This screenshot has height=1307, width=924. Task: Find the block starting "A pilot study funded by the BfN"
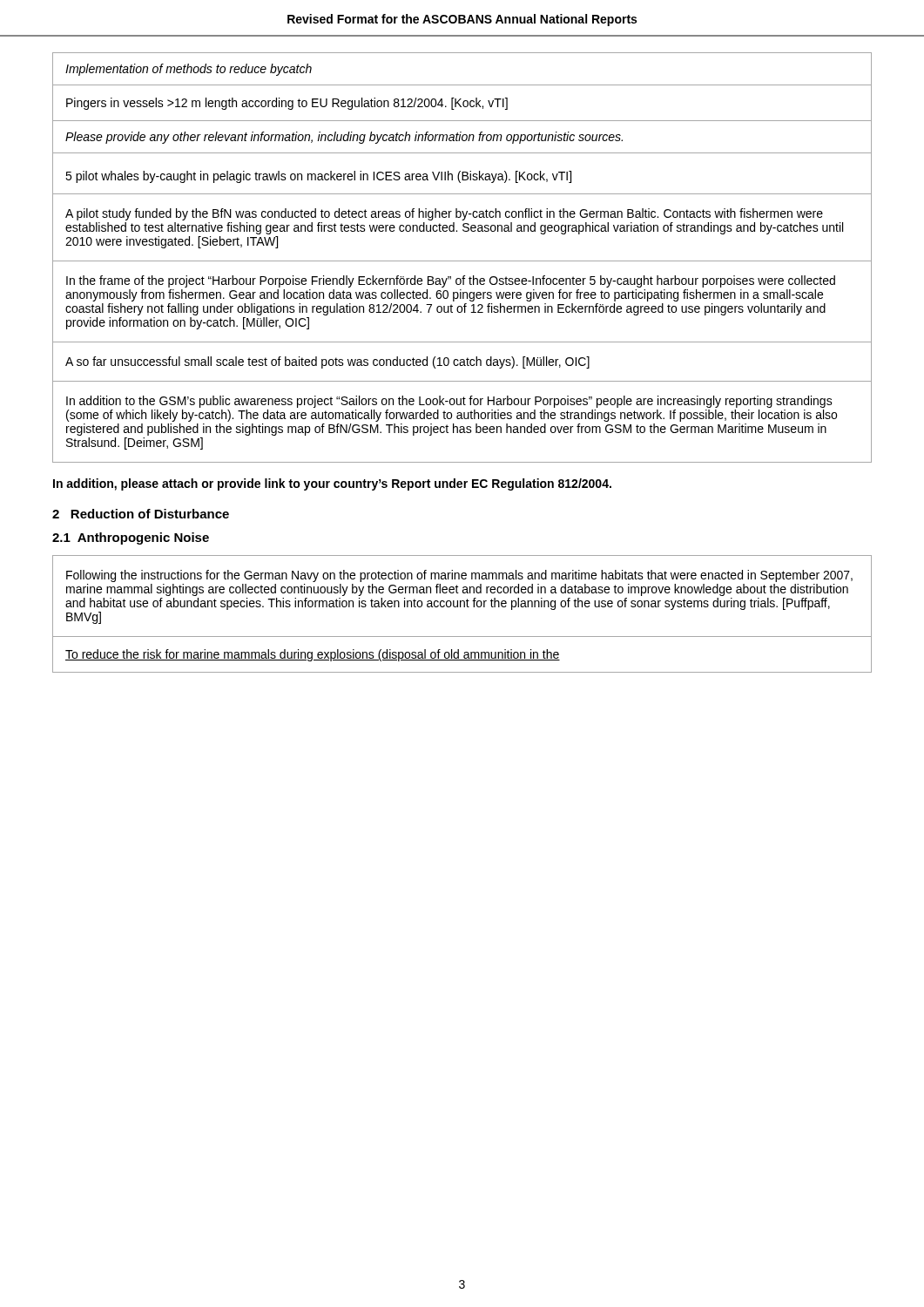[x=455, y=227]
